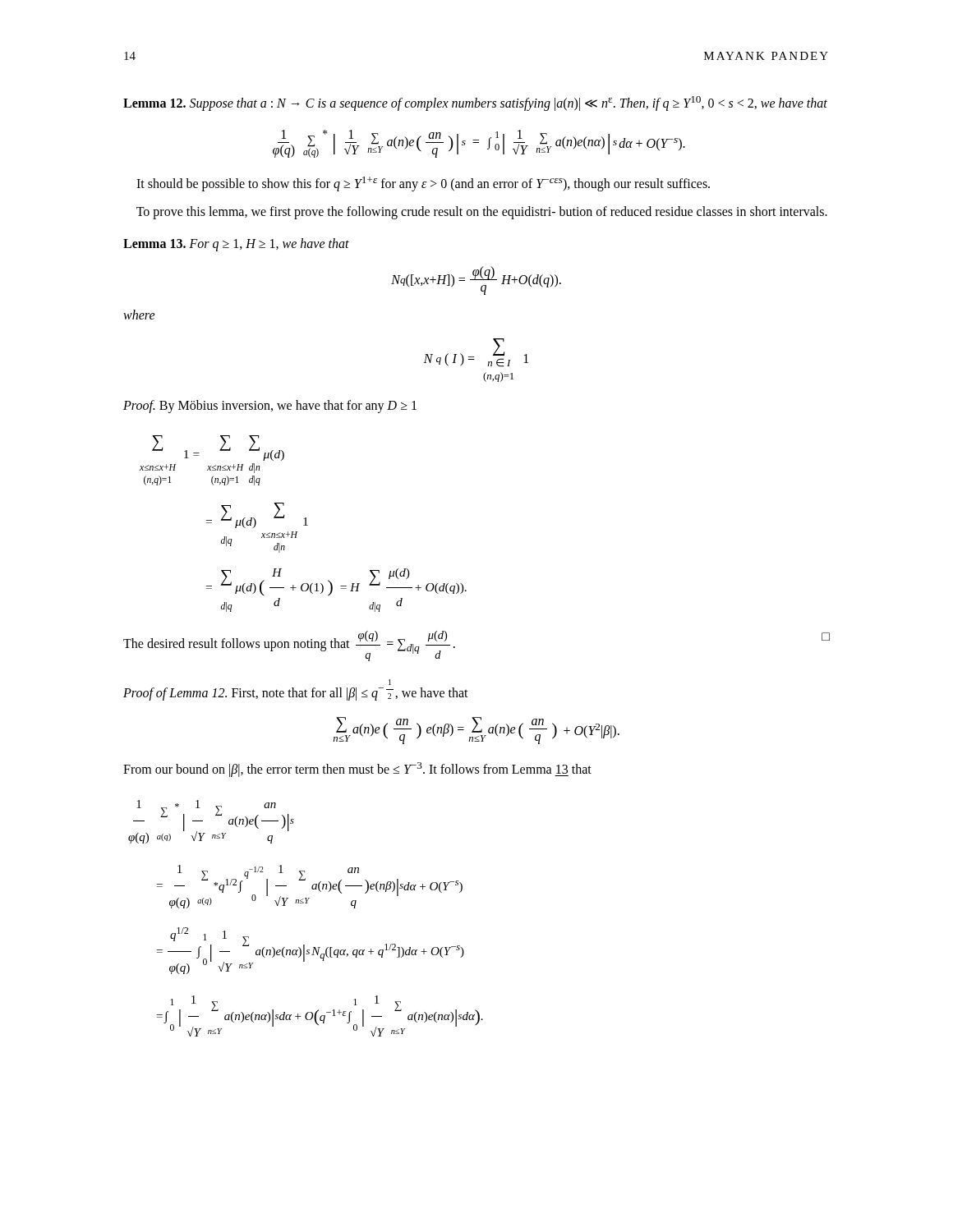The height and width of the screenshot is (1232, 953).
Task: Click on the formula that reads "∑ x≤n≤x+H(n,q)=1 1"
Action: click(x=218, y=448)
